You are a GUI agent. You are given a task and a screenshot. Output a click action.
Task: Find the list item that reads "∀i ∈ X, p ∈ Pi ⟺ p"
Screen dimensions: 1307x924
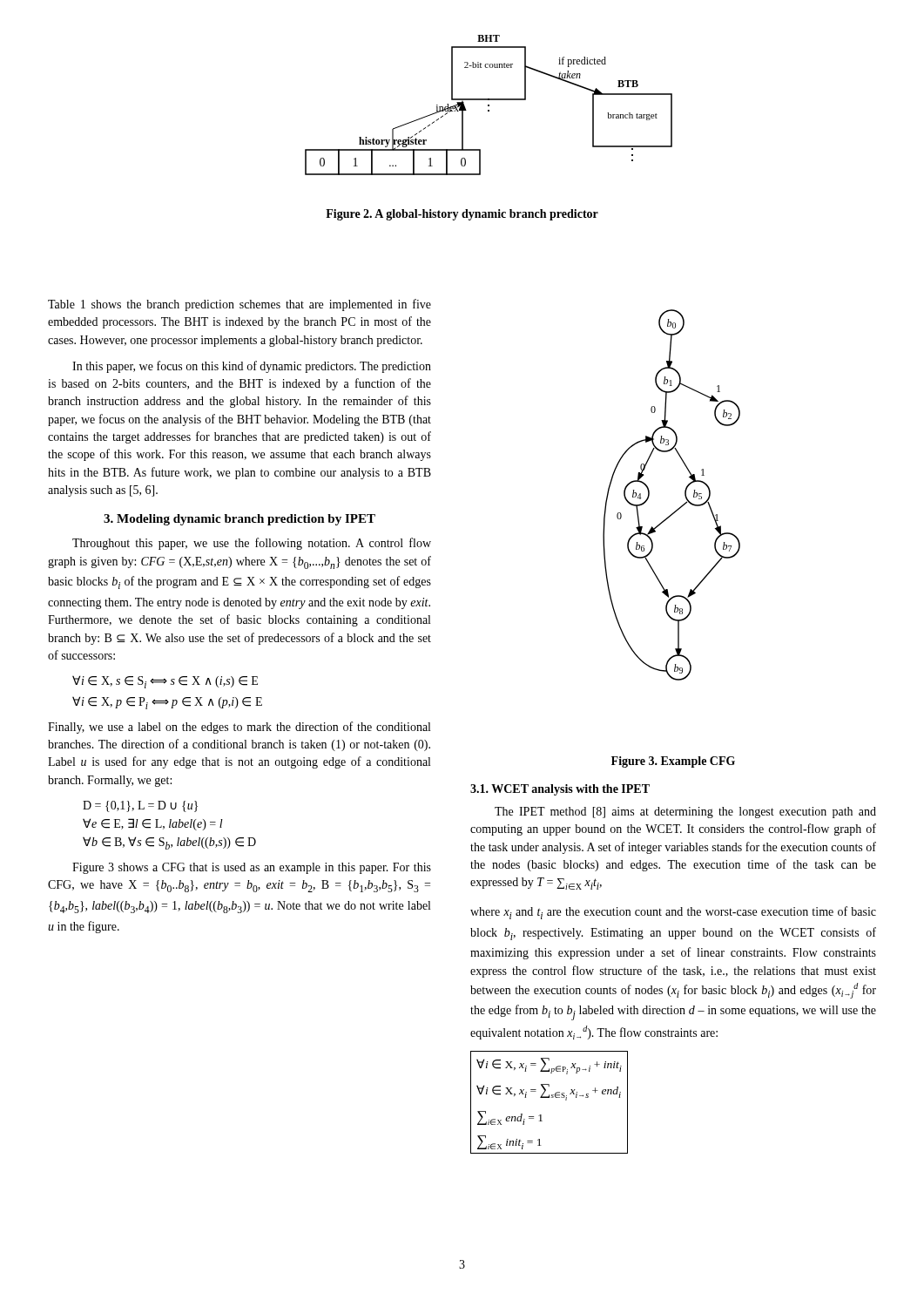click(167, 703)
